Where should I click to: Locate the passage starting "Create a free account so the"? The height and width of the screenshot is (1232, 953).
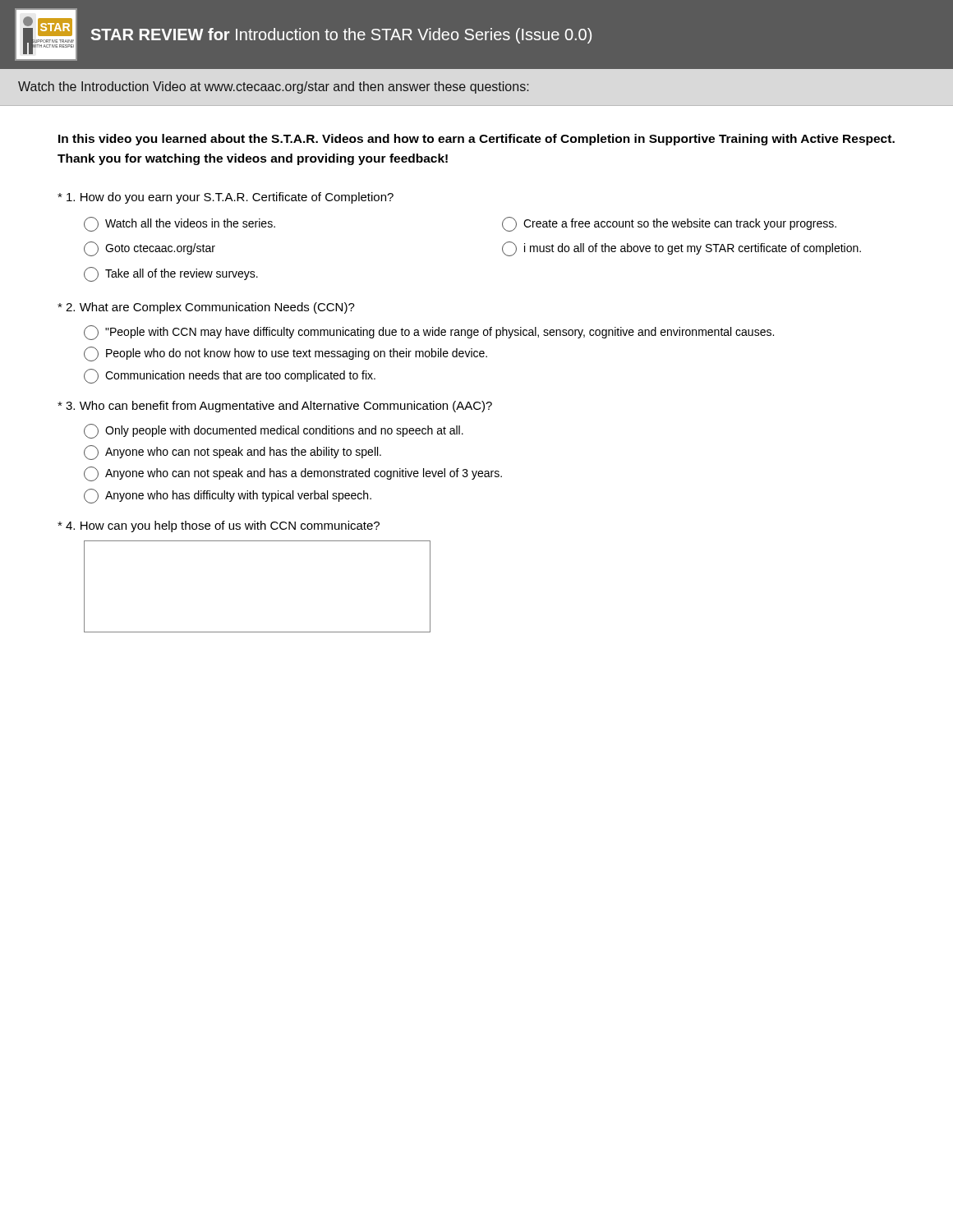[670, 224]
